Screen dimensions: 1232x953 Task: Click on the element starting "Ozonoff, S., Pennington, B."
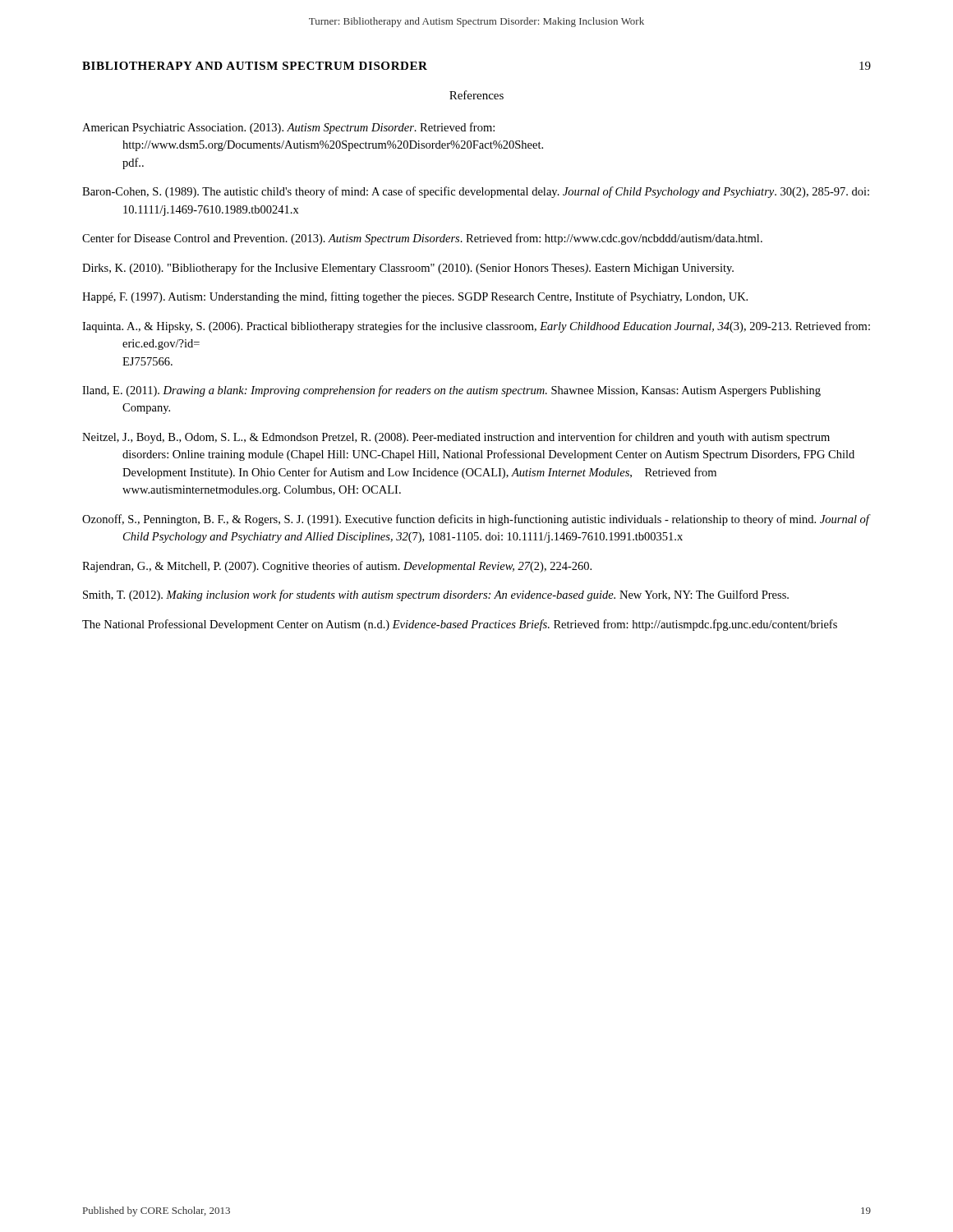point(476,528)
